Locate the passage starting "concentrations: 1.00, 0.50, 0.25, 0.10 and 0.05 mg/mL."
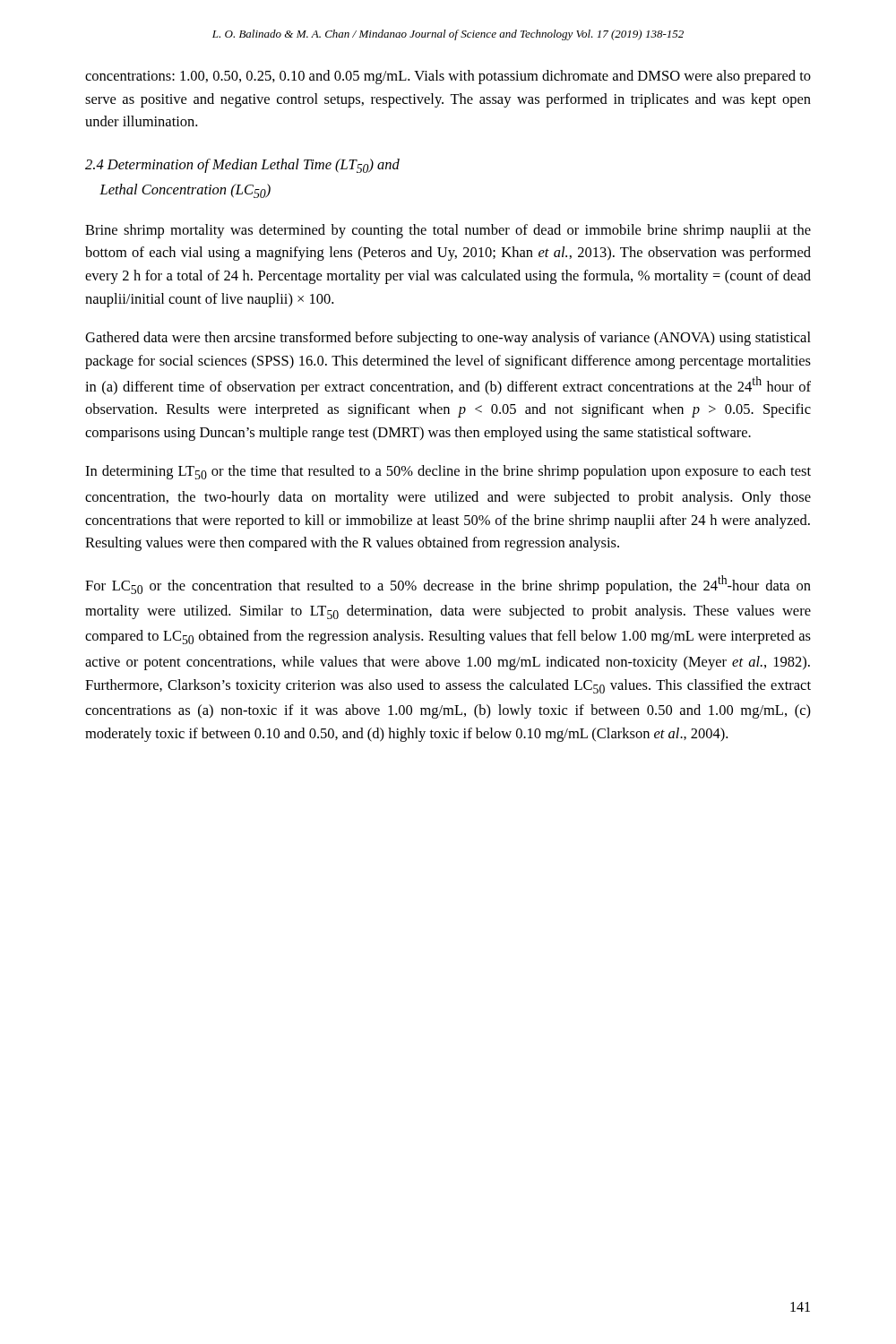The image size is (896, 1344). 448,99
